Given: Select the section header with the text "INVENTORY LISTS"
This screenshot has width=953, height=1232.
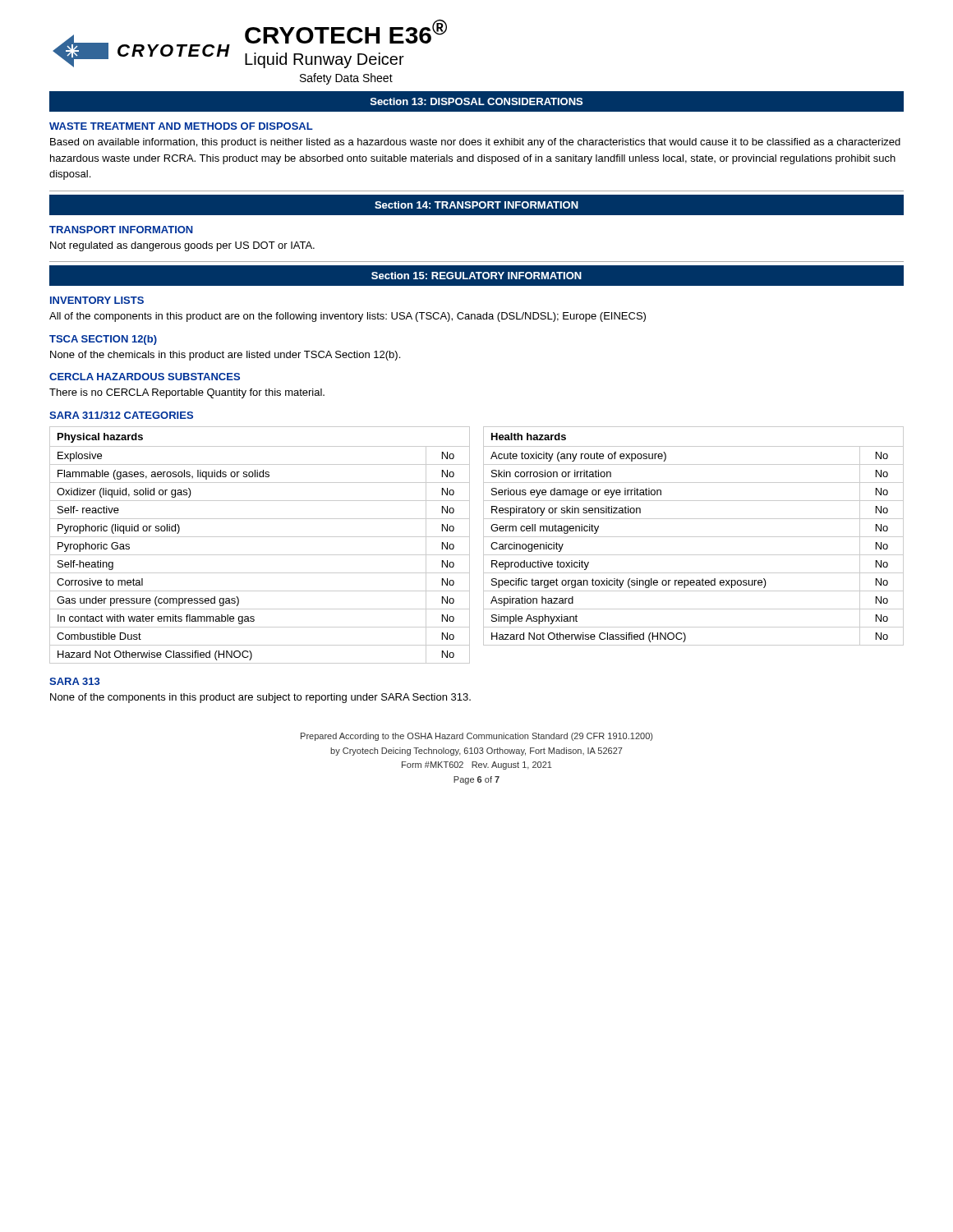Looking at the screenshot, I should point(97,300).
